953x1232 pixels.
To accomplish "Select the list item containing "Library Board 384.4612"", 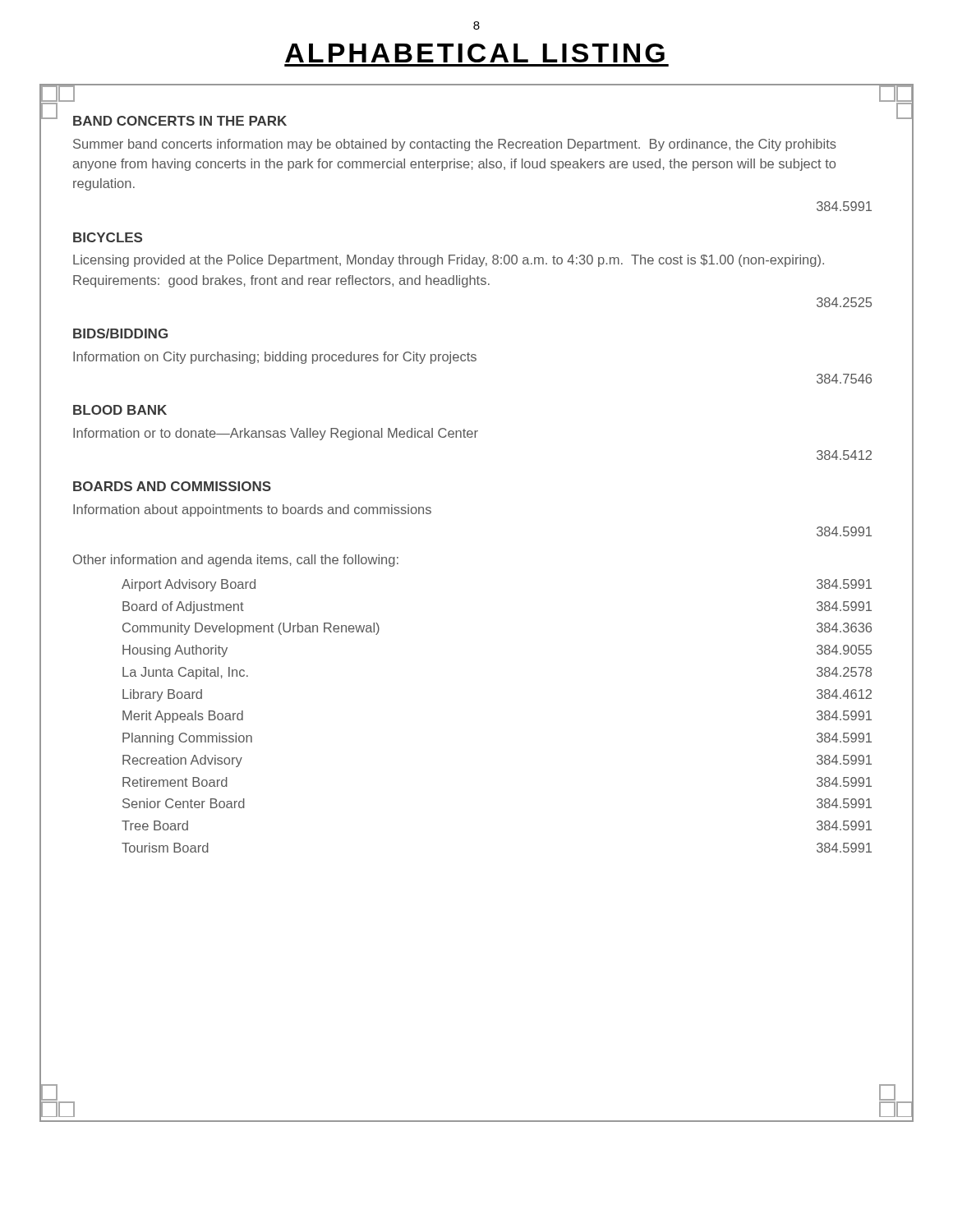I will 158,695.
